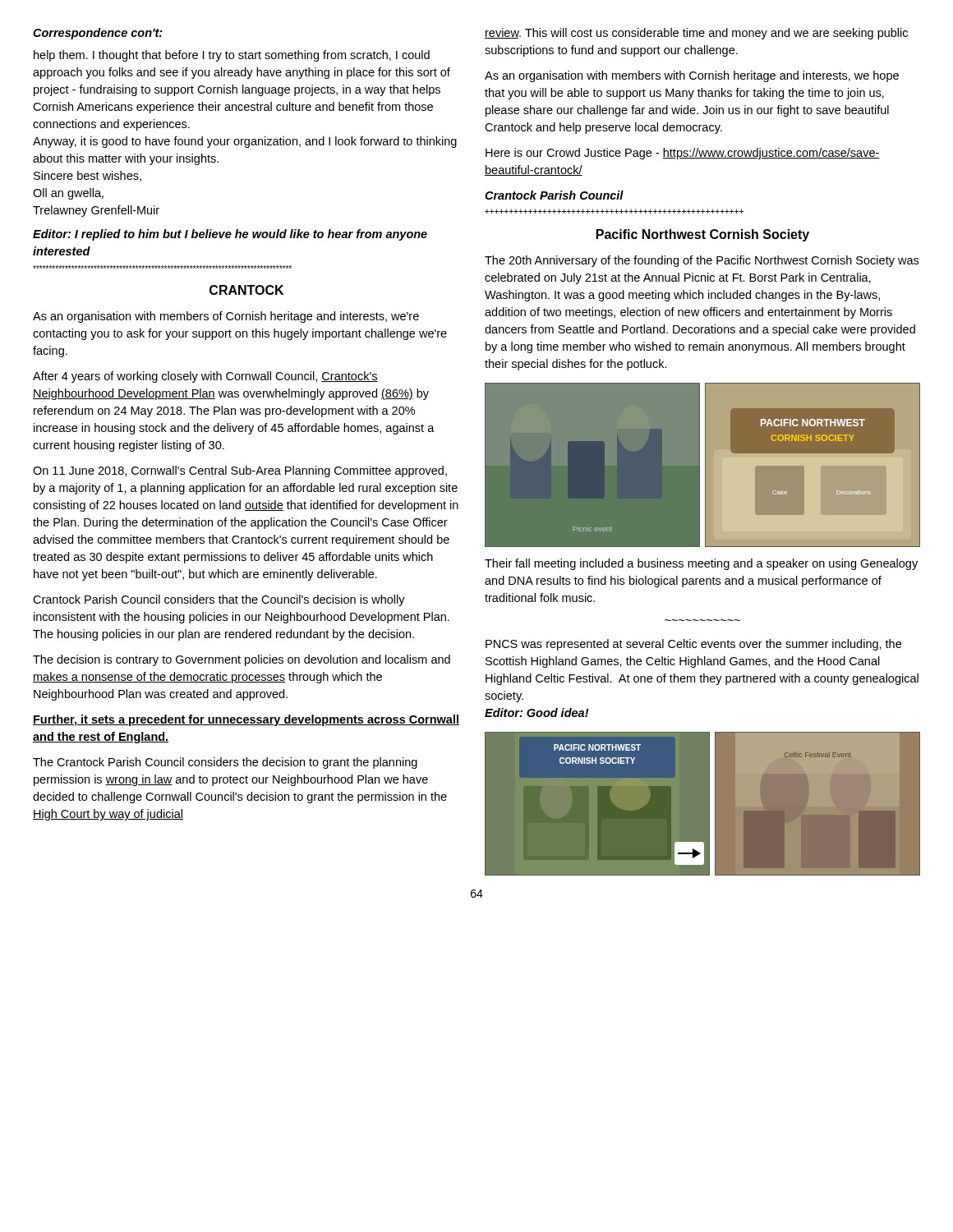
Task: Locate the block of text that opens with "The Crantock Parish Council considers the"
Action: click(246, 789)
